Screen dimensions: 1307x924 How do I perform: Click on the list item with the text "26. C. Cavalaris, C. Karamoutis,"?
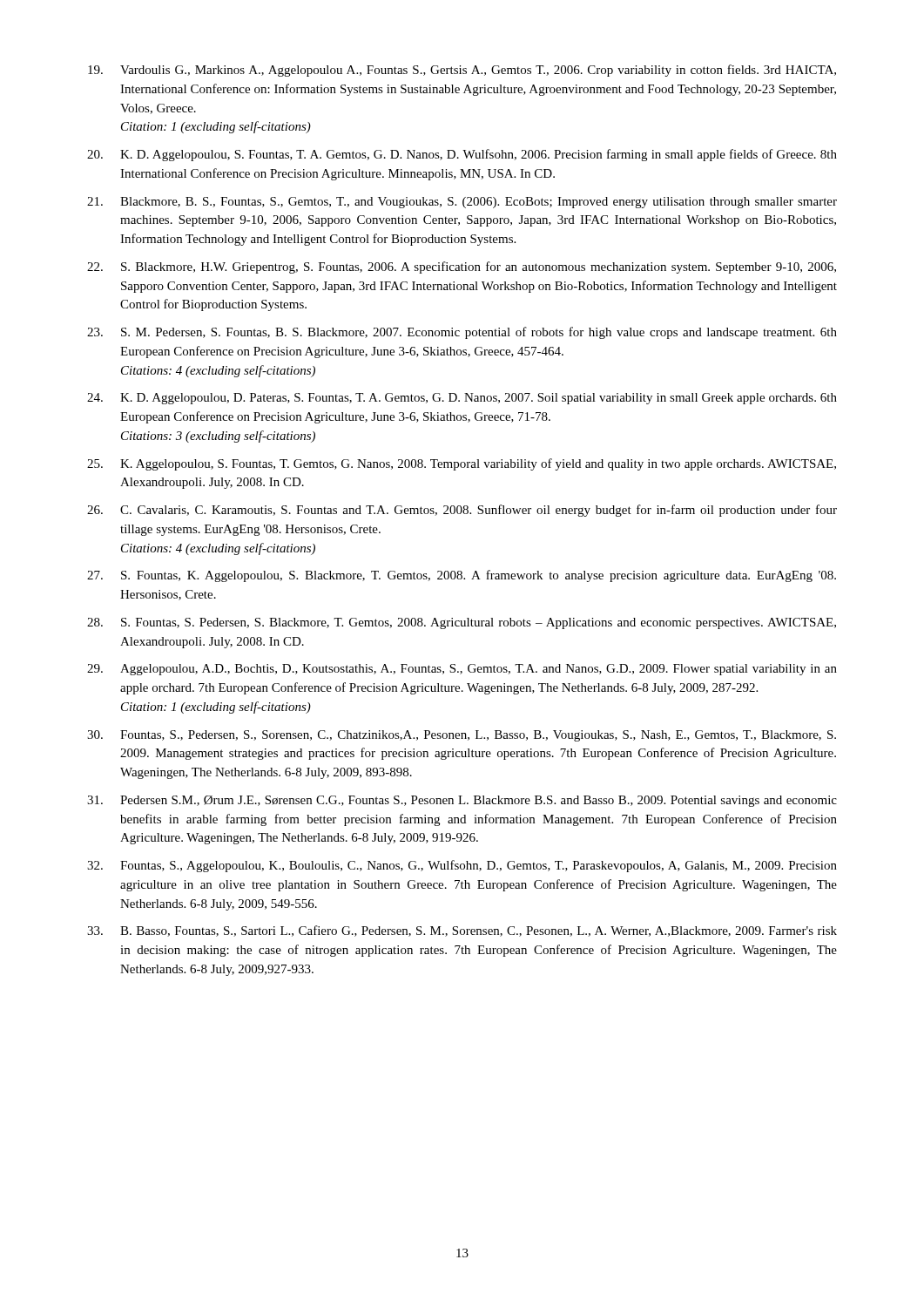tap(462, 511)
